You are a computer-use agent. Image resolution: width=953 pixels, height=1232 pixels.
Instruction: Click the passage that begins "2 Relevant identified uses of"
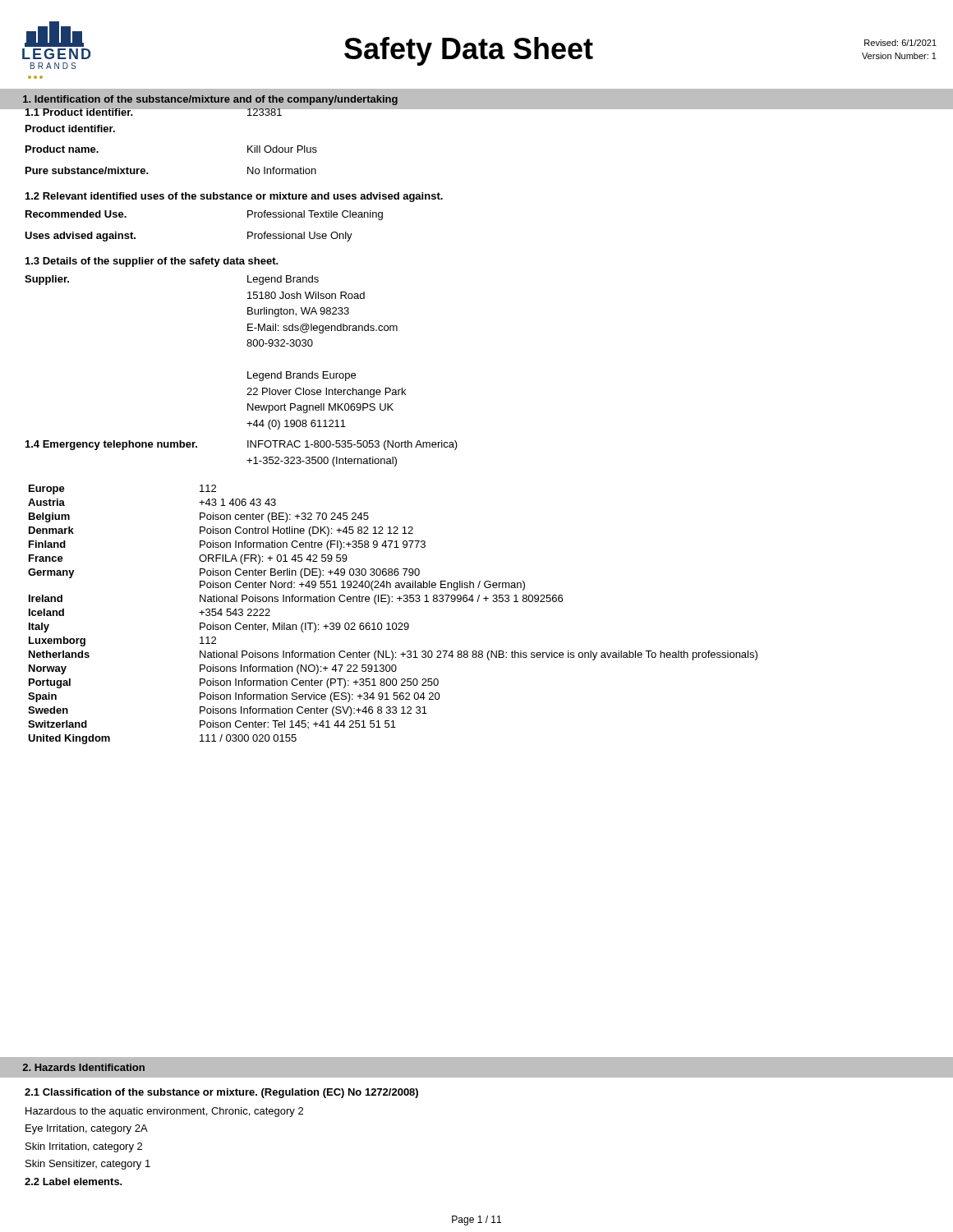(x=234, y=196)
